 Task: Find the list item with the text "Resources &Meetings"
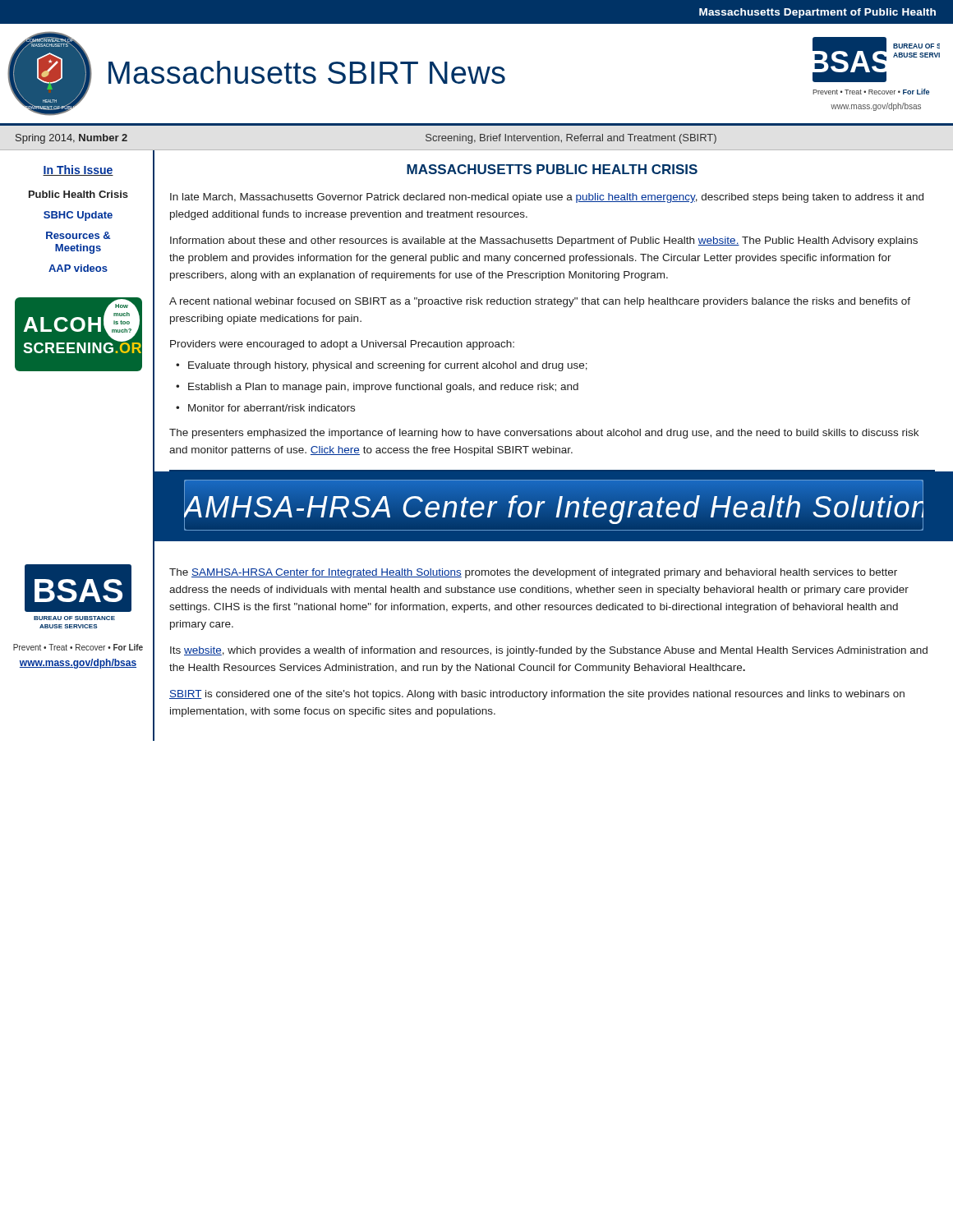(x=78, y=241)
